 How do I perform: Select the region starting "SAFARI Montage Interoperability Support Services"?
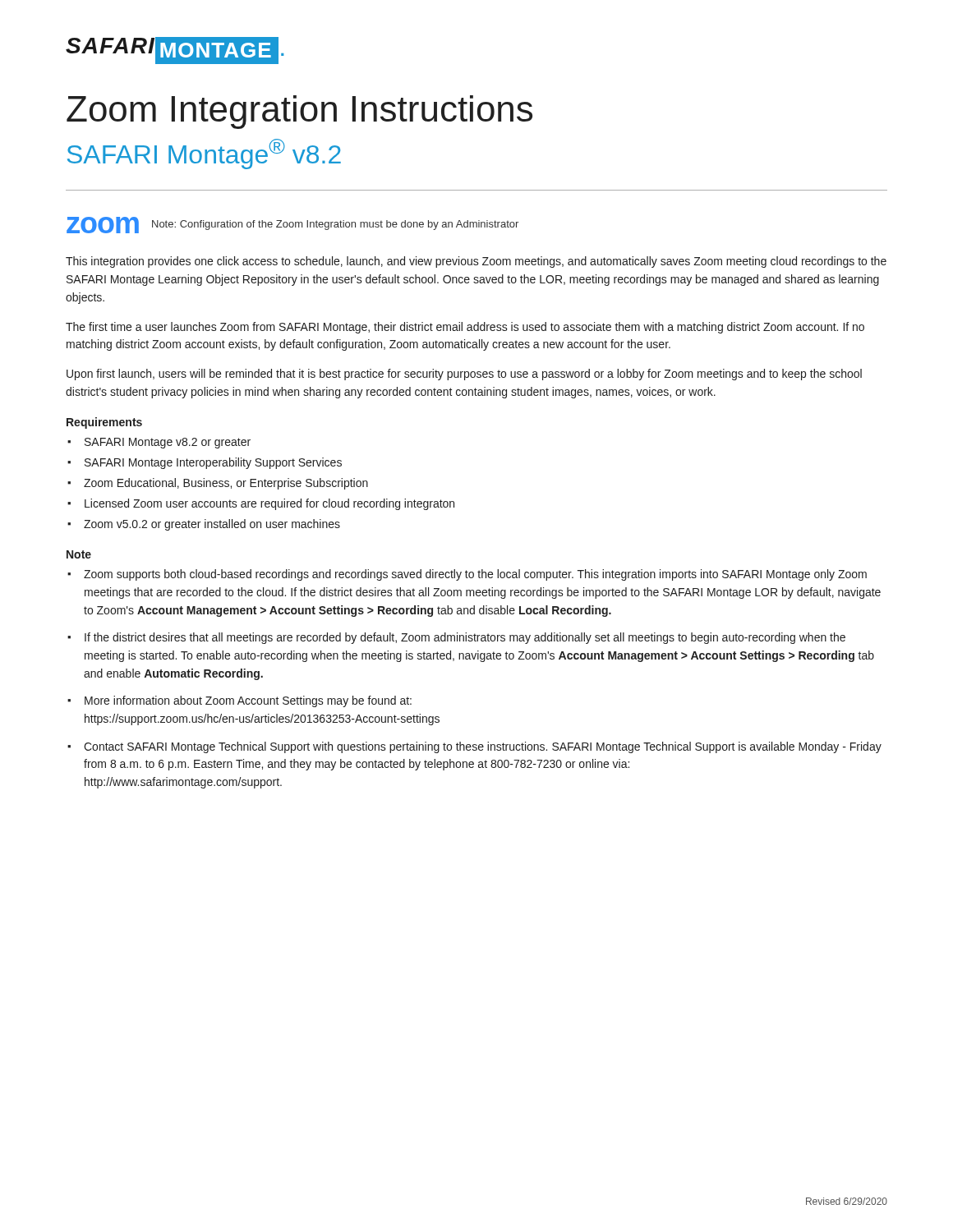213,463
